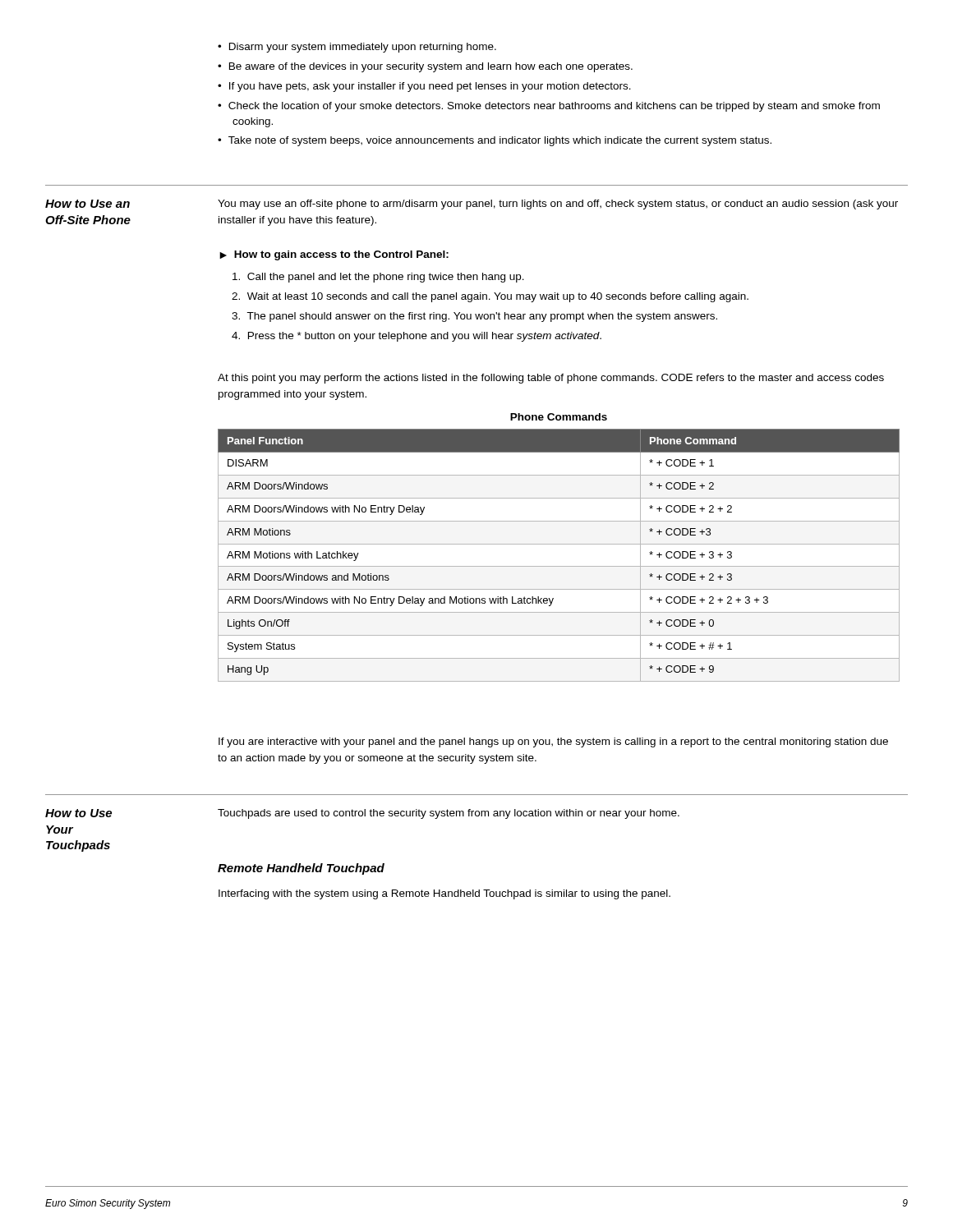
Task: Find the caption containing "Phone Commands"
Action: [559, 417]
